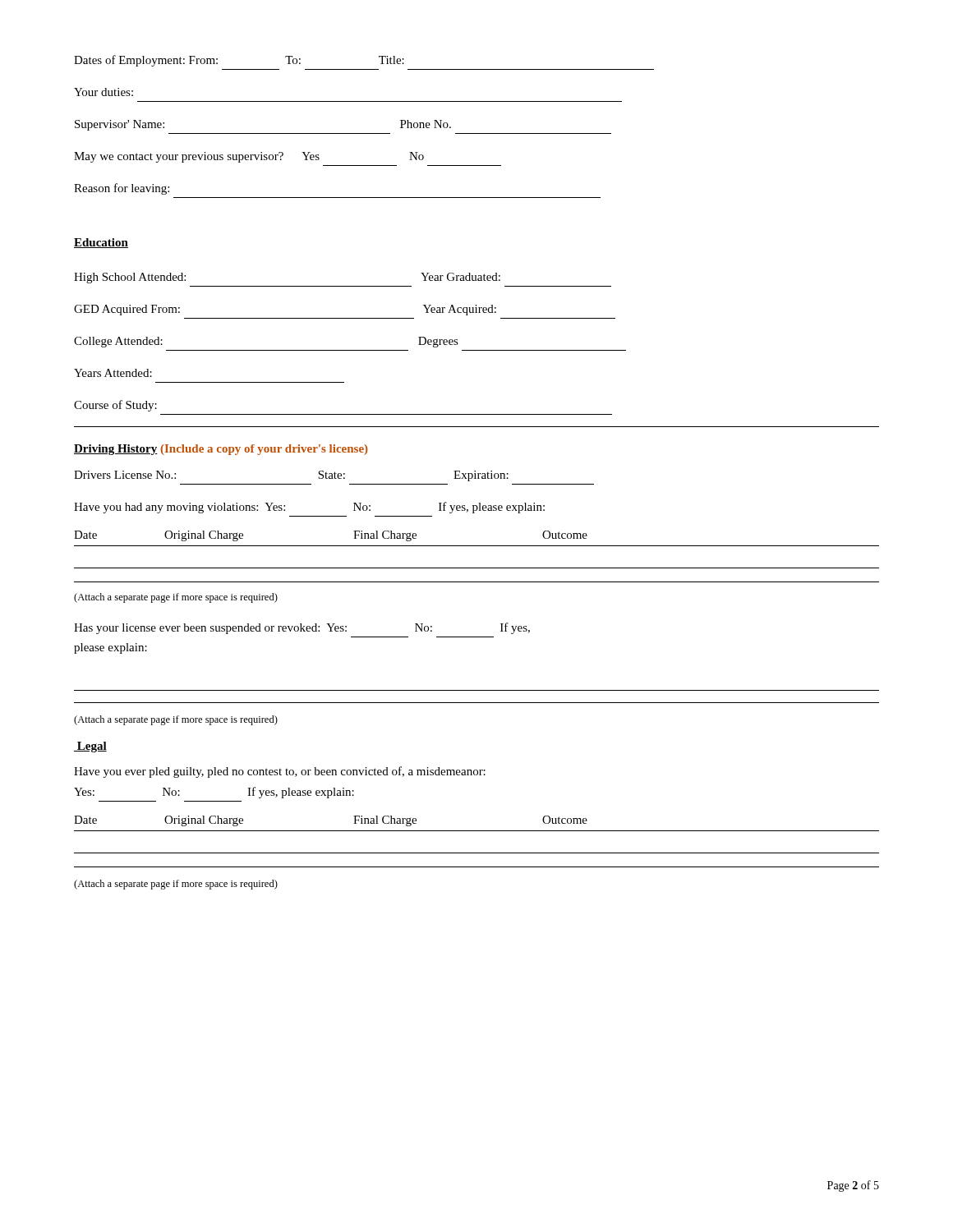Find the text that reads "GED Acquired From: Year Acquired:"
This screenshot has height=1232, width=953.
coord(345,308)
